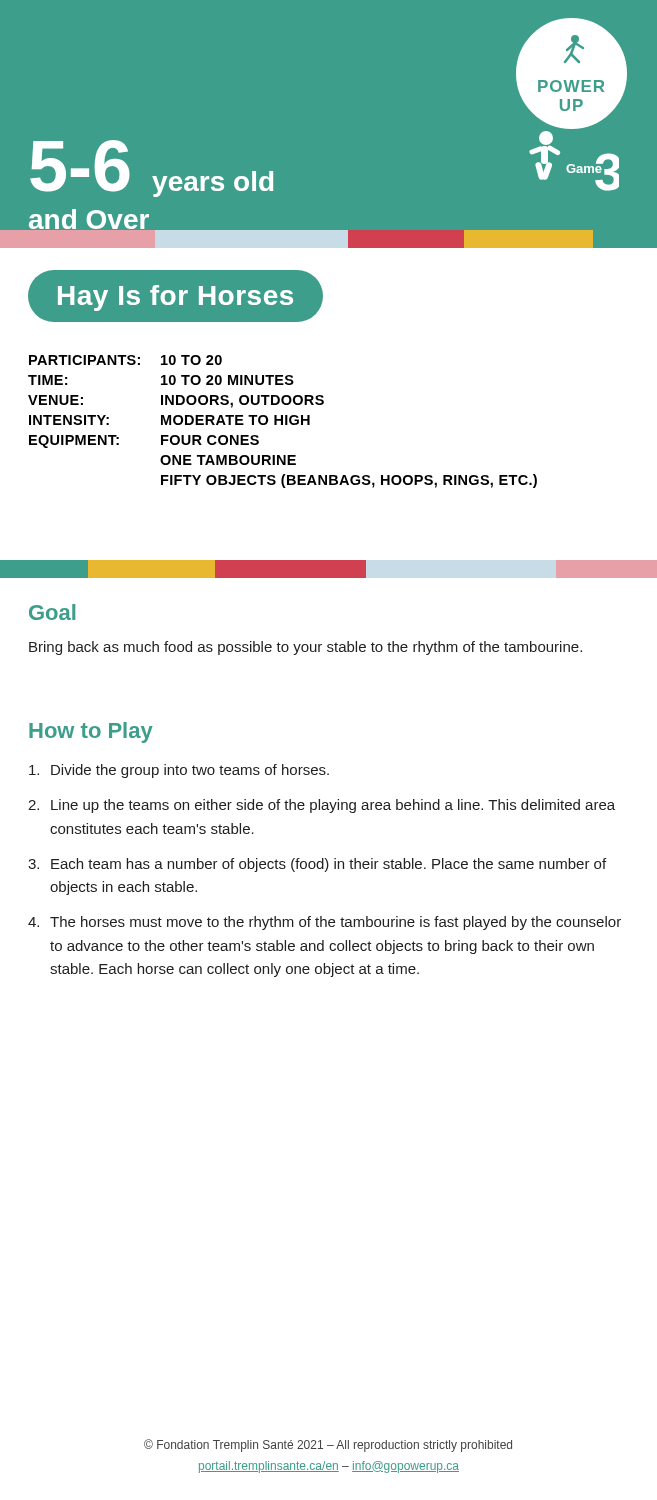Point to the element starting "How to Play"
This screenshot has height=1500, width=657.
tap(90, 730)
